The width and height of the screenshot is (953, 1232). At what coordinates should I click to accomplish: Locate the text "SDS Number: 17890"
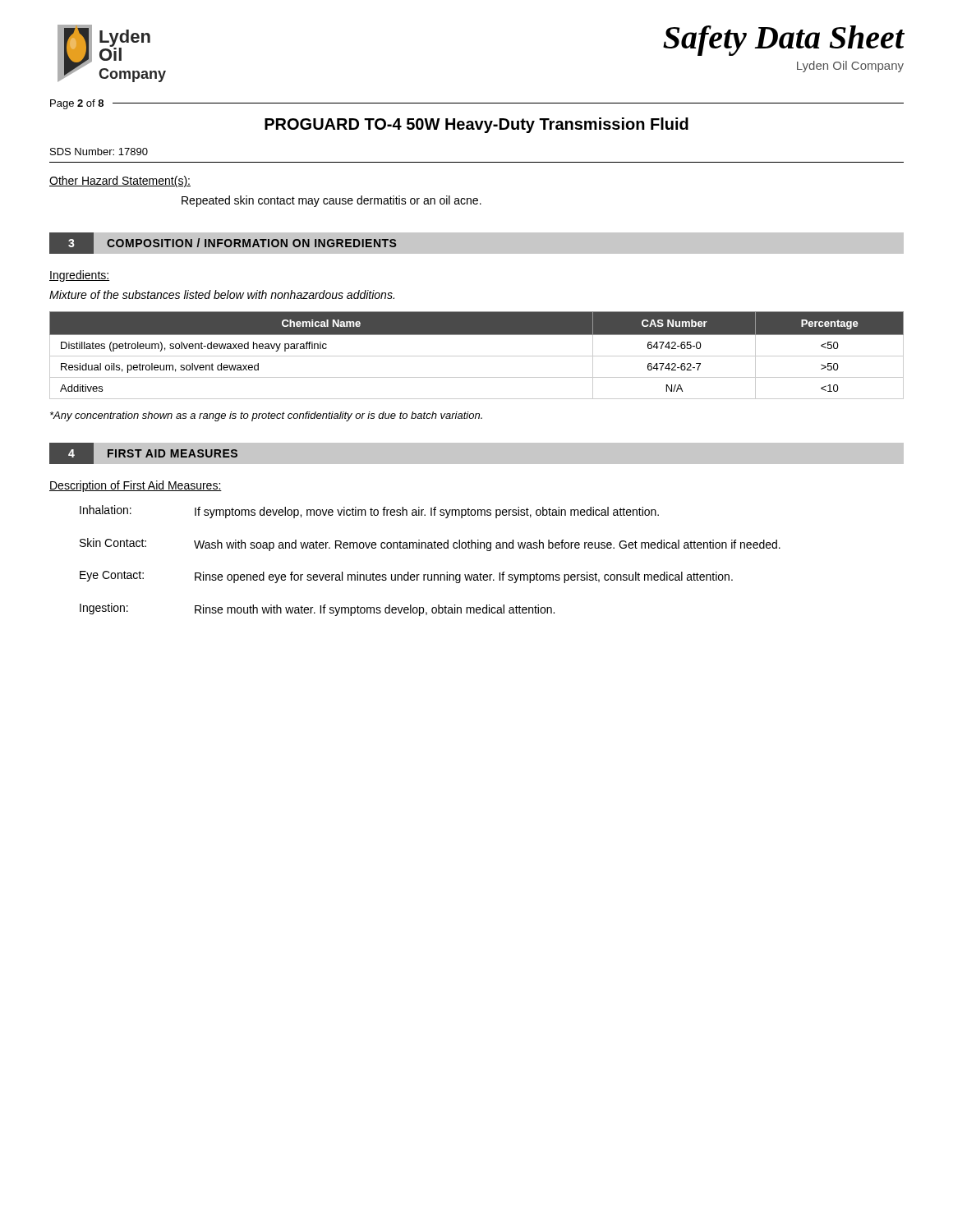(x=99, y=152)
